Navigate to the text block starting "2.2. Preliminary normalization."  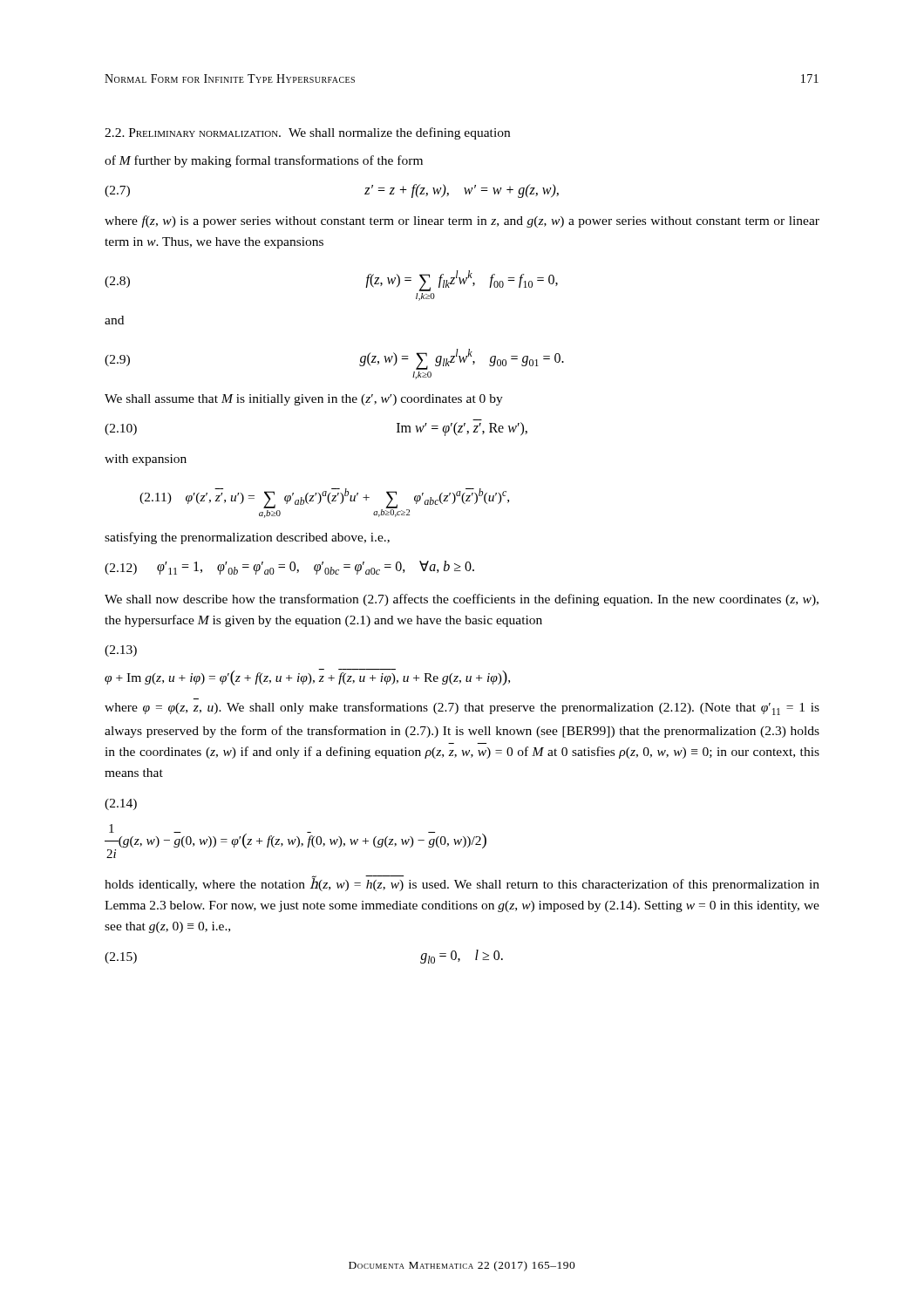click(308, 132)
